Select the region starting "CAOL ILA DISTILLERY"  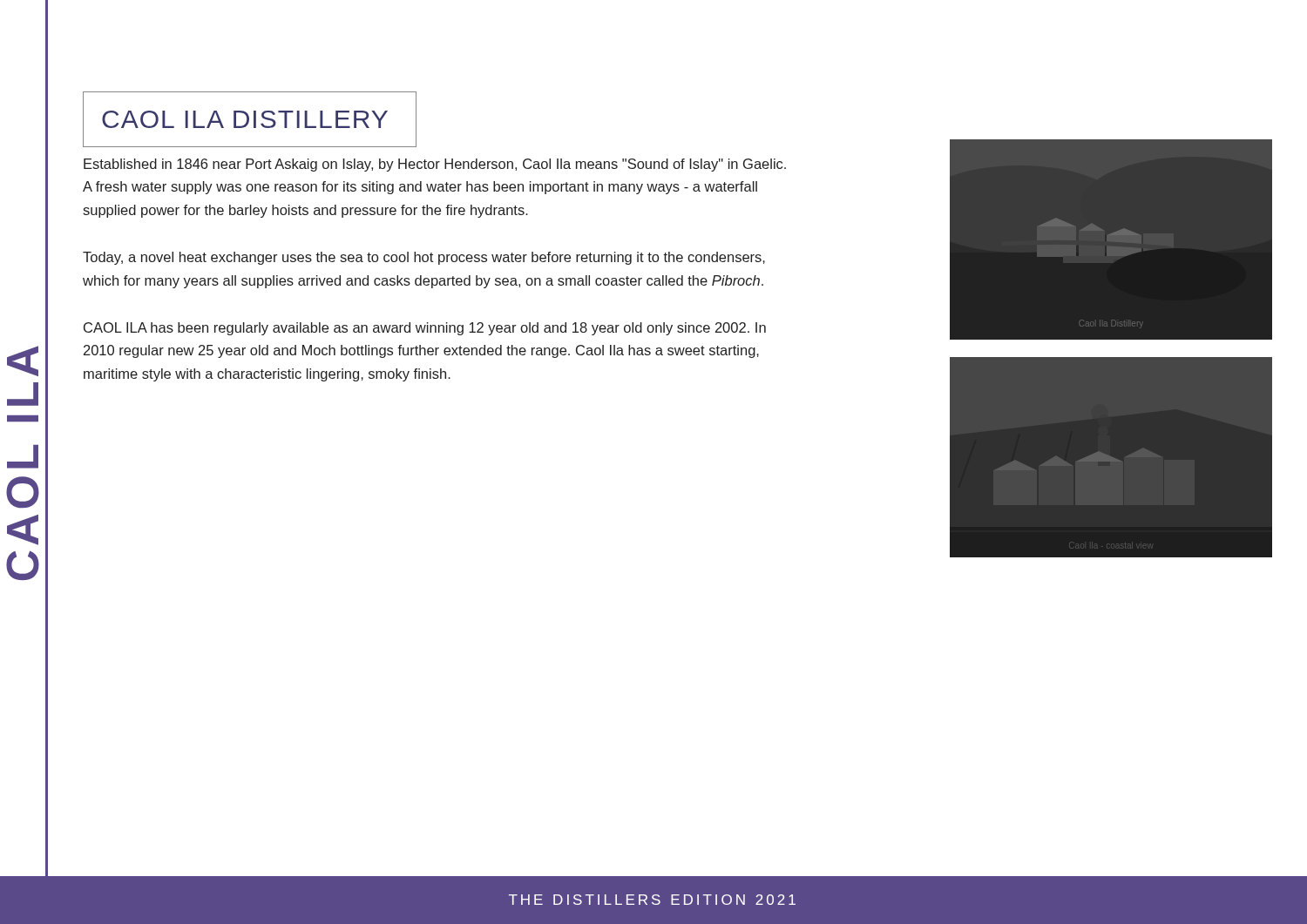[x=250, y=119]
